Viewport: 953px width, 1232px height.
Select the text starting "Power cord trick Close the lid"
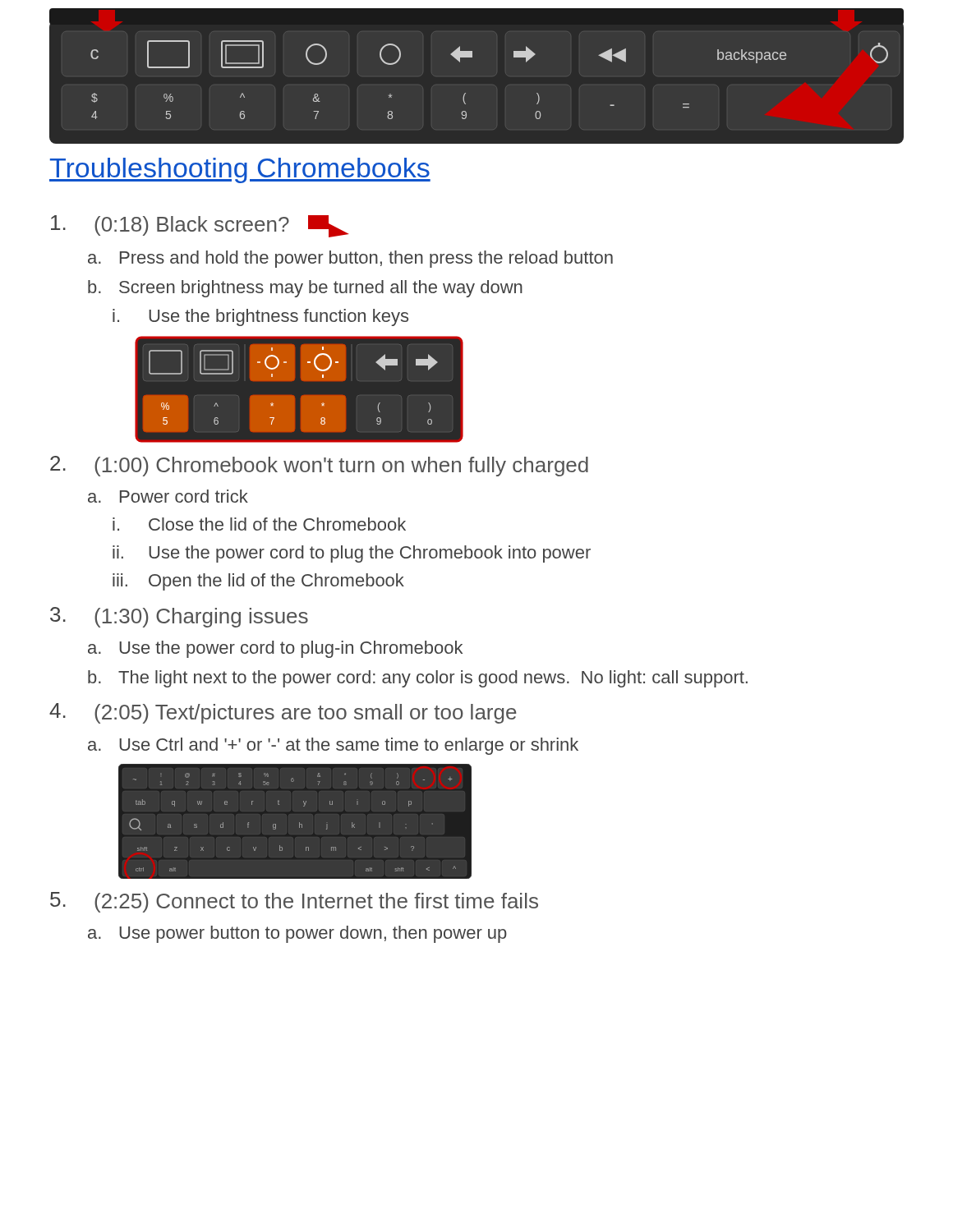click(x=511, y=540)
